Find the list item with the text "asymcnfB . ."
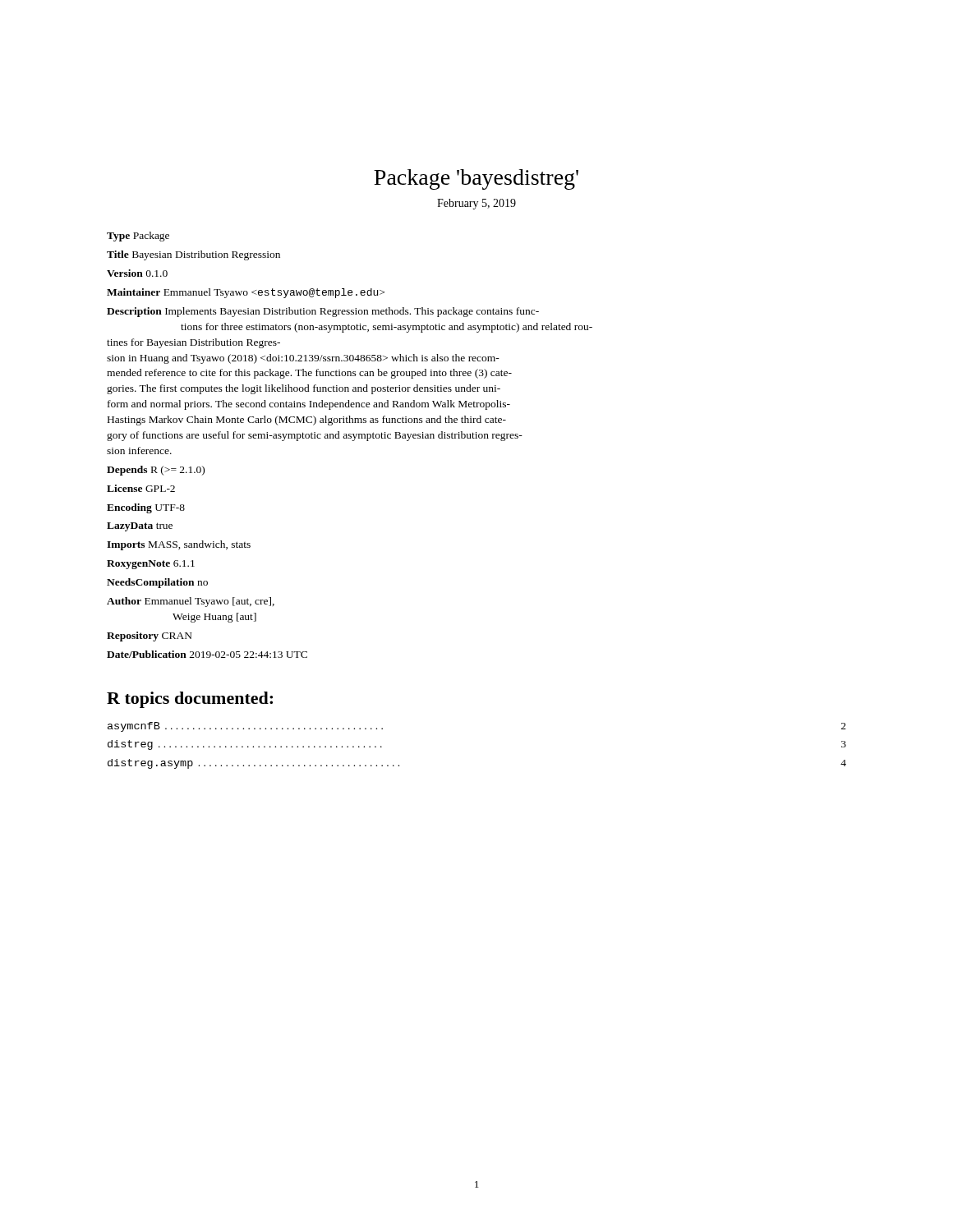 [x=135, y=726]
